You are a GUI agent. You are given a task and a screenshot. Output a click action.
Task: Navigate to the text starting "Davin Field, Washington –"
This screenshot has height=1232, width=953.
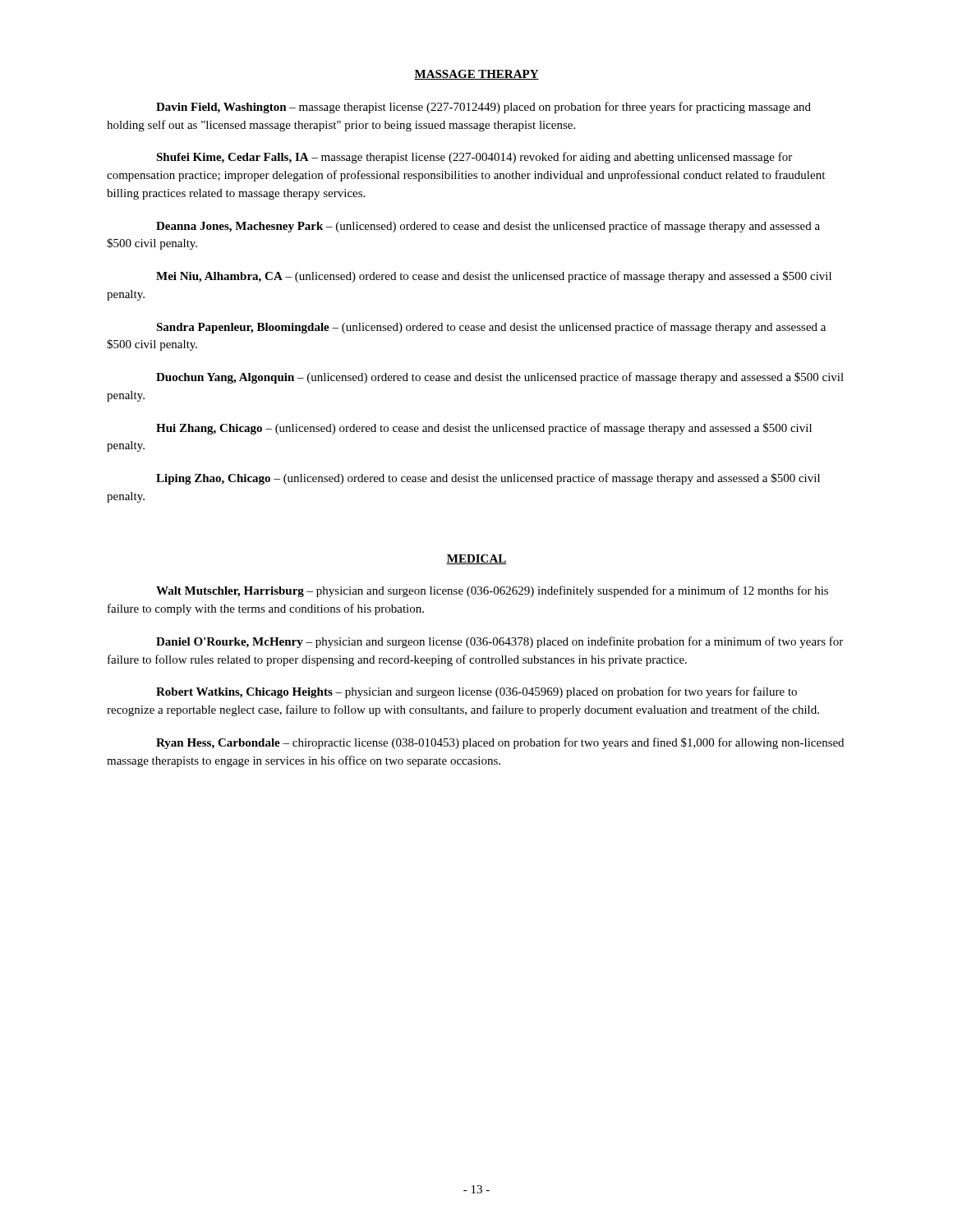476,116
